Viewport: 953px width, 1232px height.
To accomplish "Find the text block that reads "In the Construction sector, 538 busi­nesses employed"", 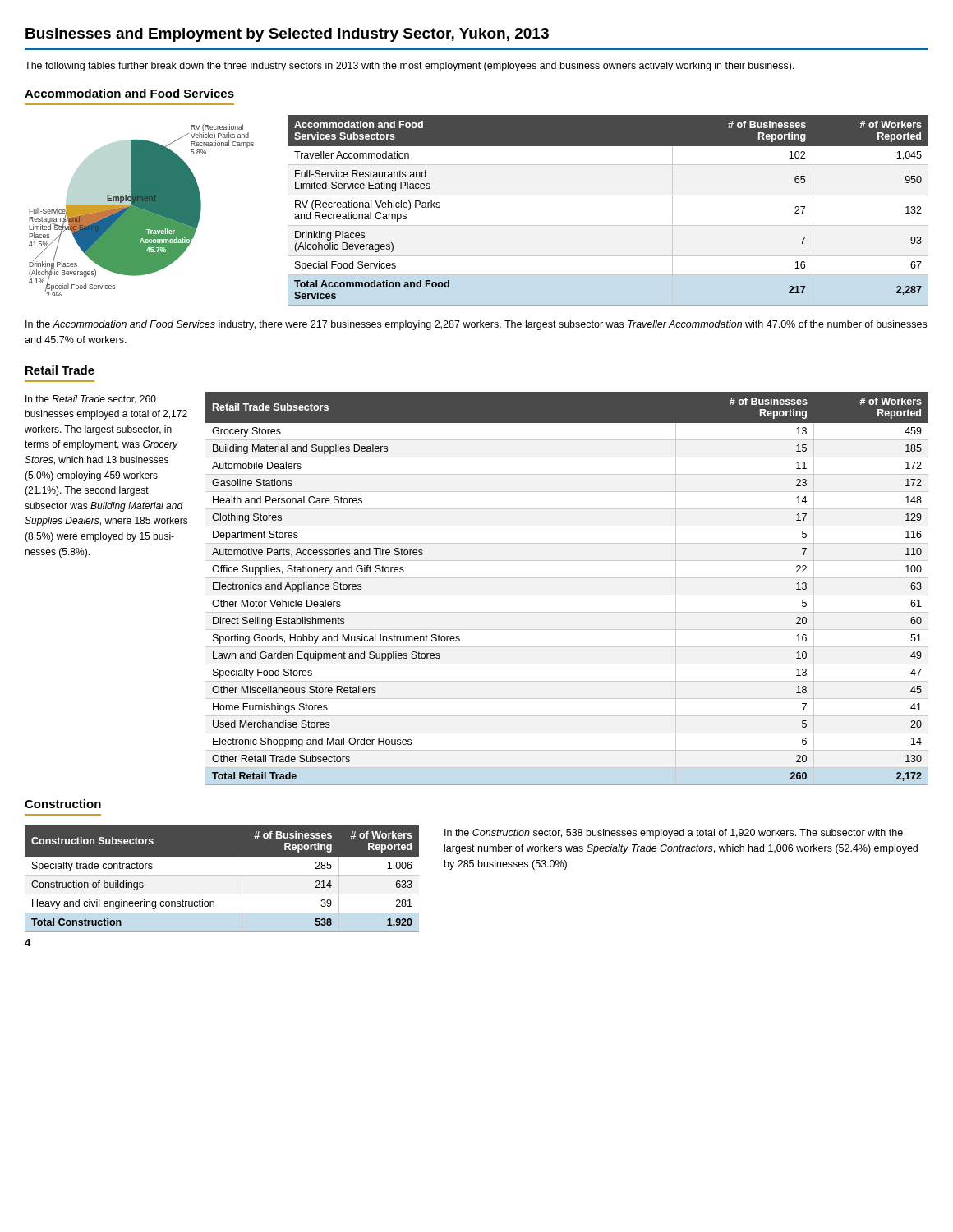I will (x=681, y=848).
